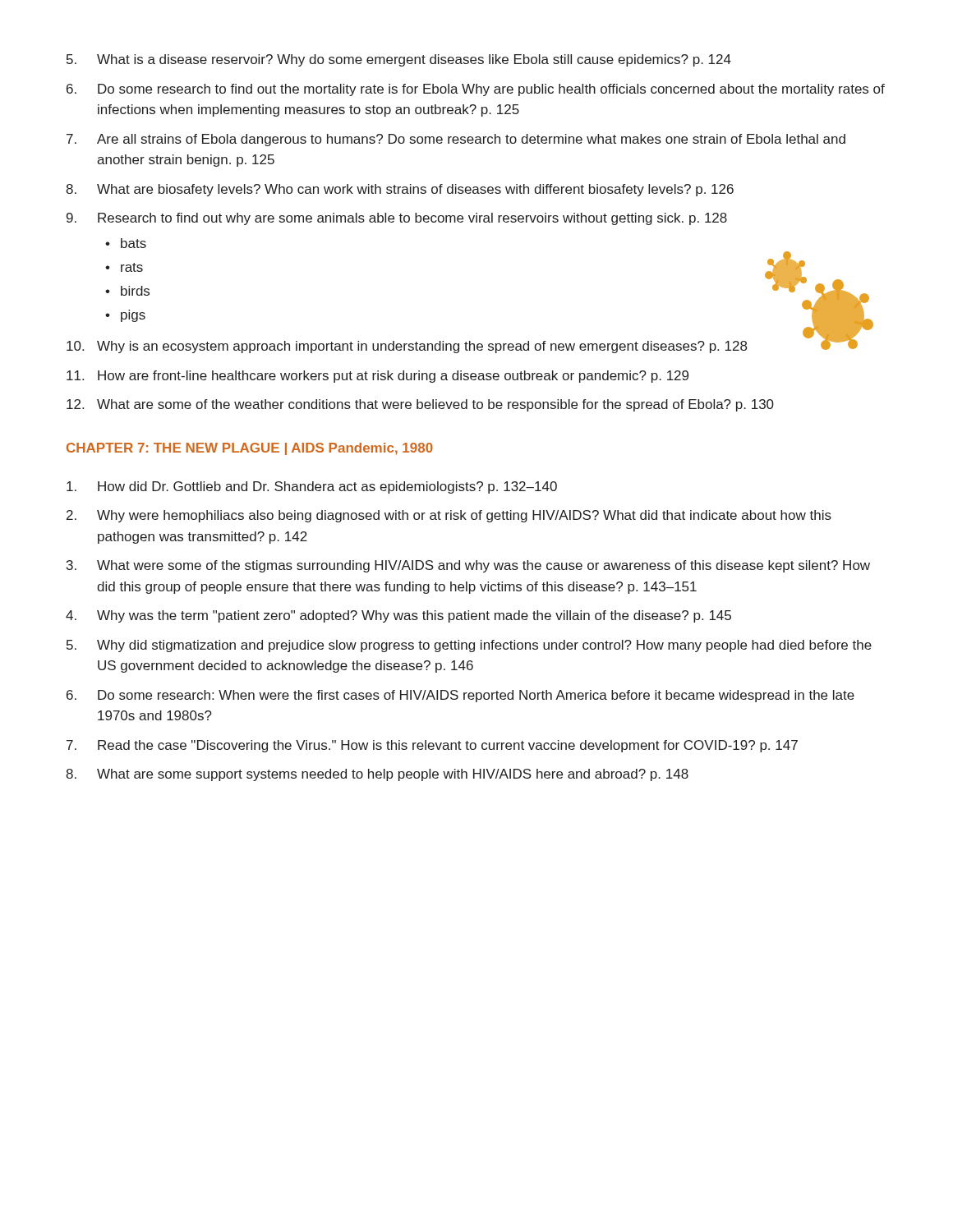
Task: Find the element starting "4. Why was the"
Action: 476,616
